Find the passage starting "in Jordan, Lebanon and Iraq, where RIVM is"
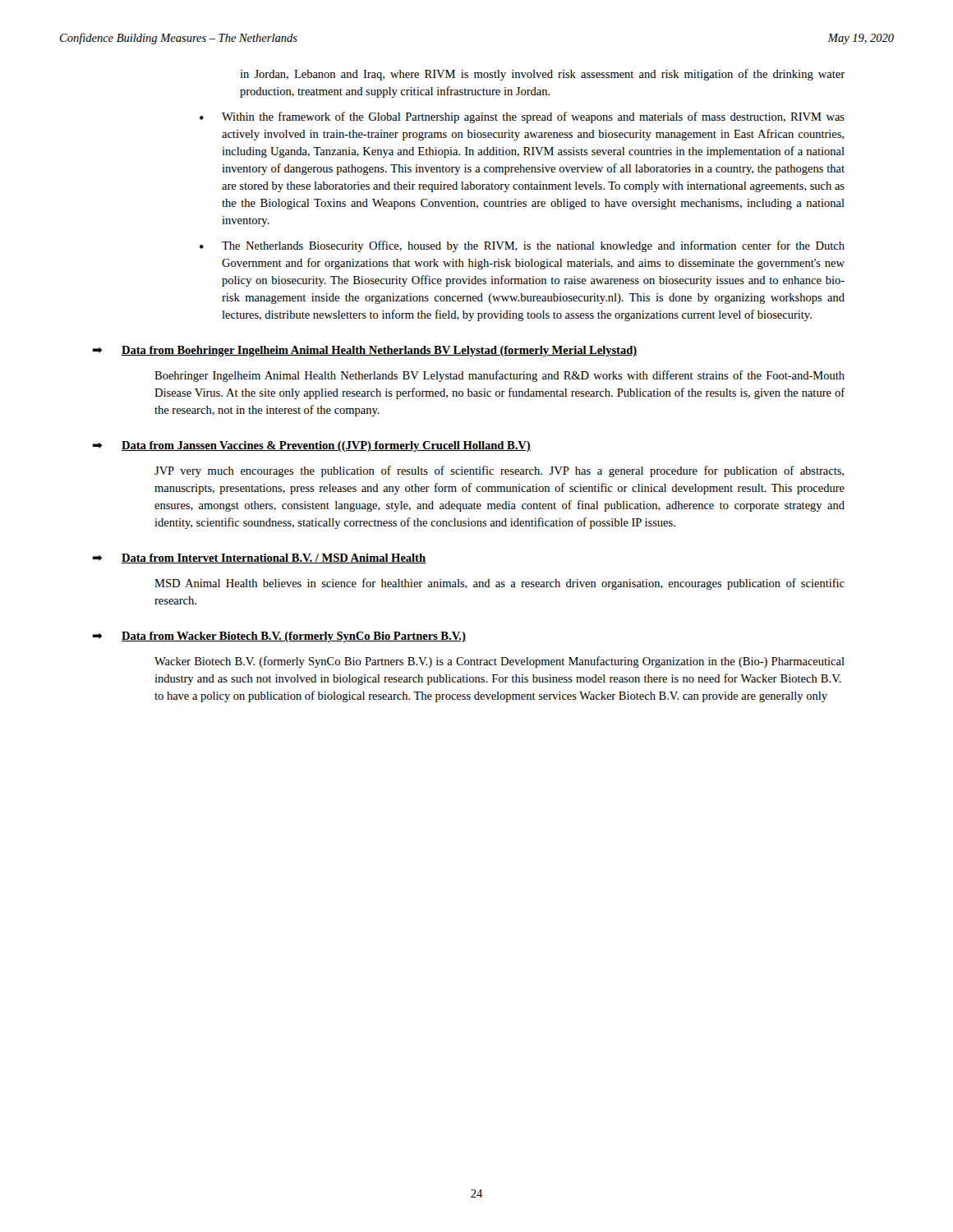The image size is (953, 1232). coord(542,83)
